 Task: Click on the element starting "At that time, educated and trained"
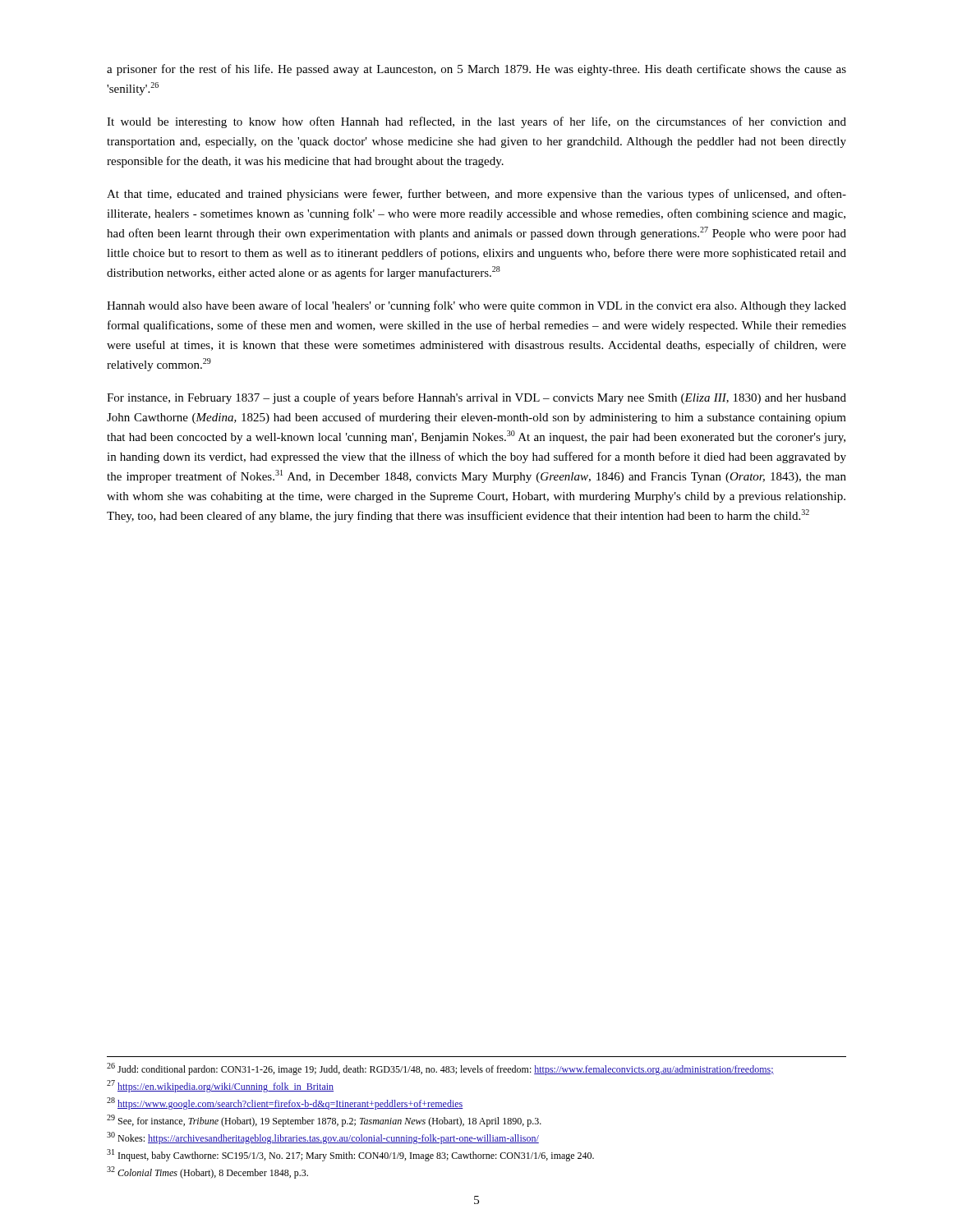point(476,233)
